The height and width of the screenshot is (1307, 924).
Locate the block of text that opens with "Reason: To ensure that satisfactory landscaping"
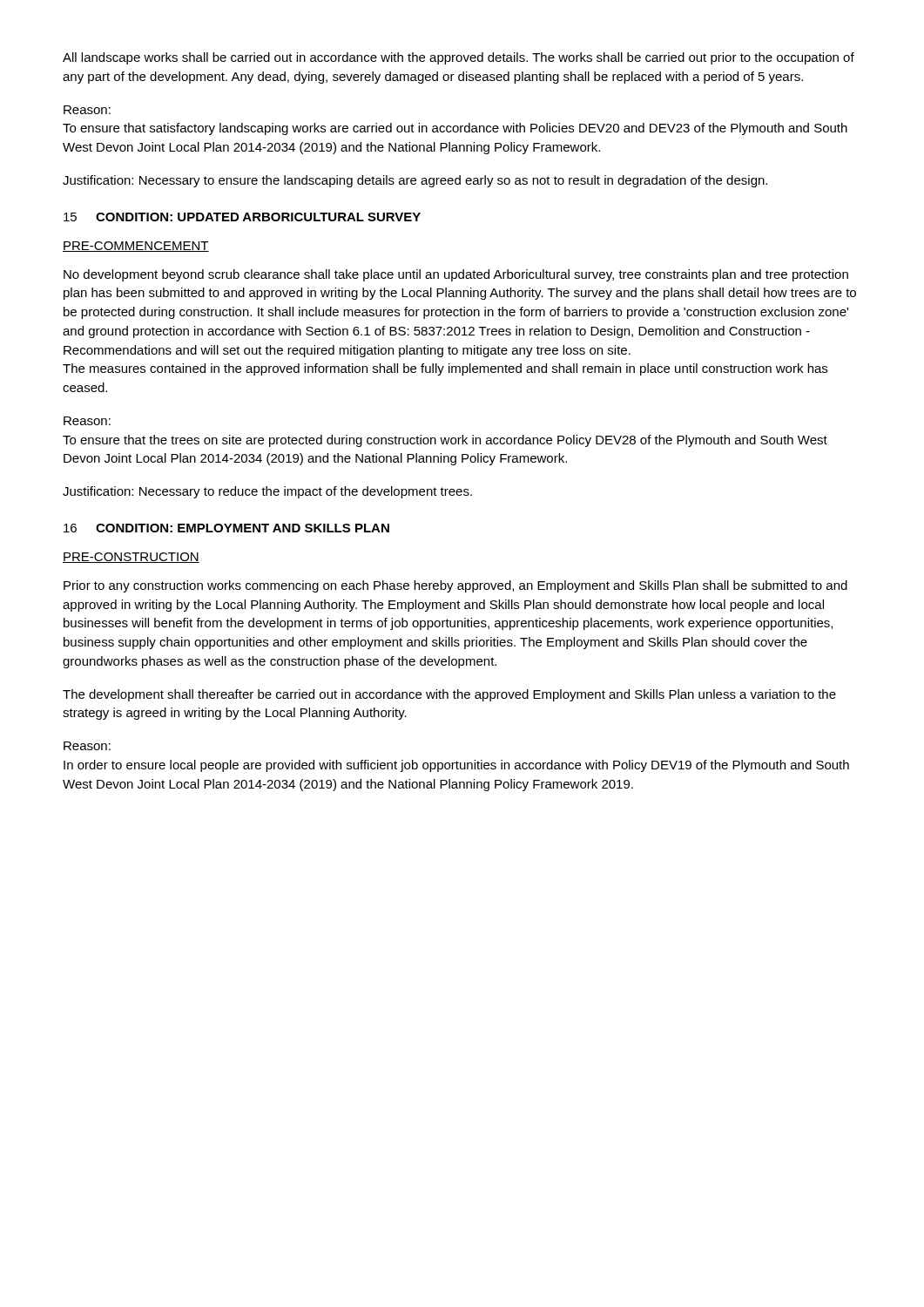462,128
